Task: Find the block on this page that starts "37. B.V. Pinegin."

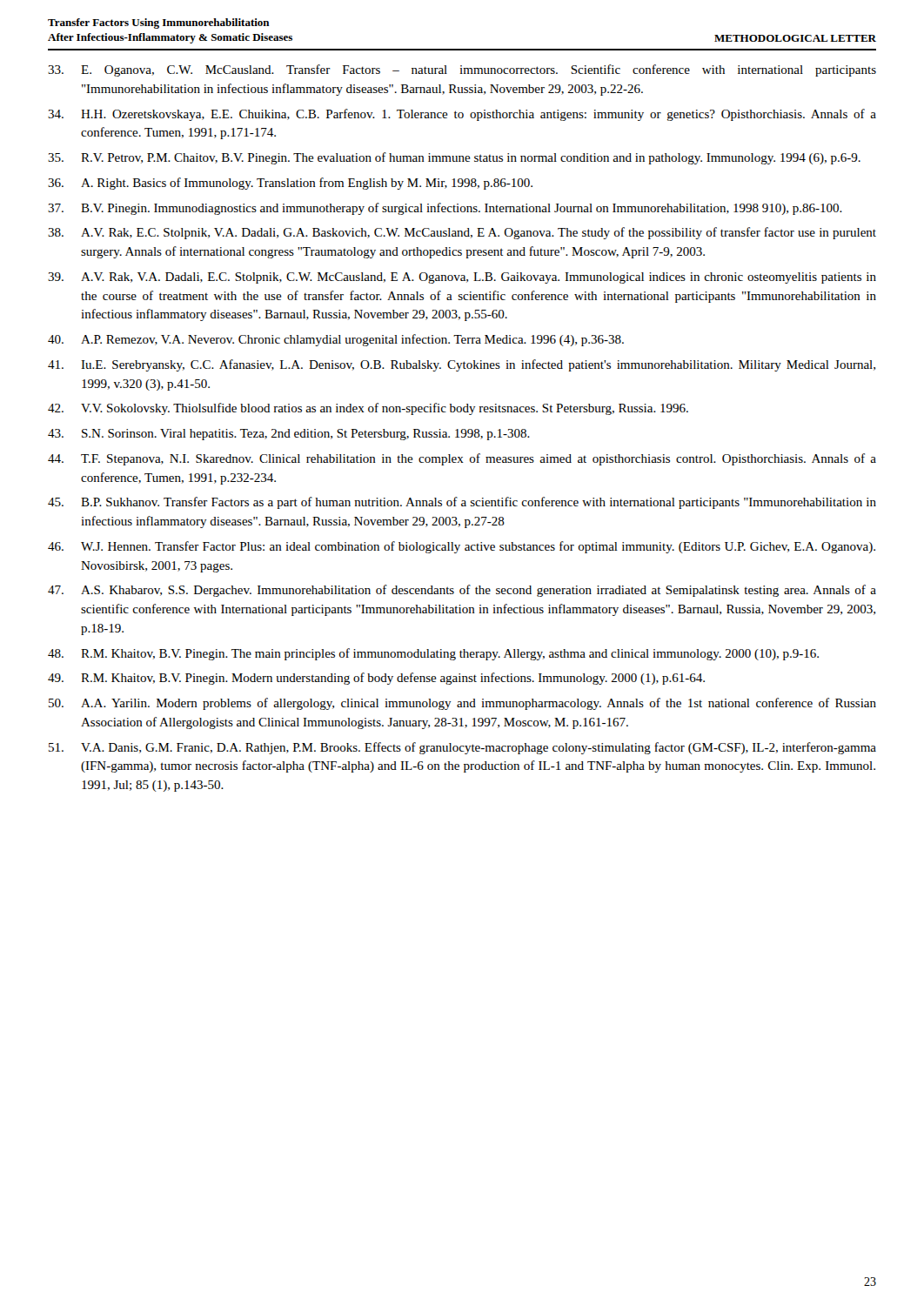Action: [462, 208]
